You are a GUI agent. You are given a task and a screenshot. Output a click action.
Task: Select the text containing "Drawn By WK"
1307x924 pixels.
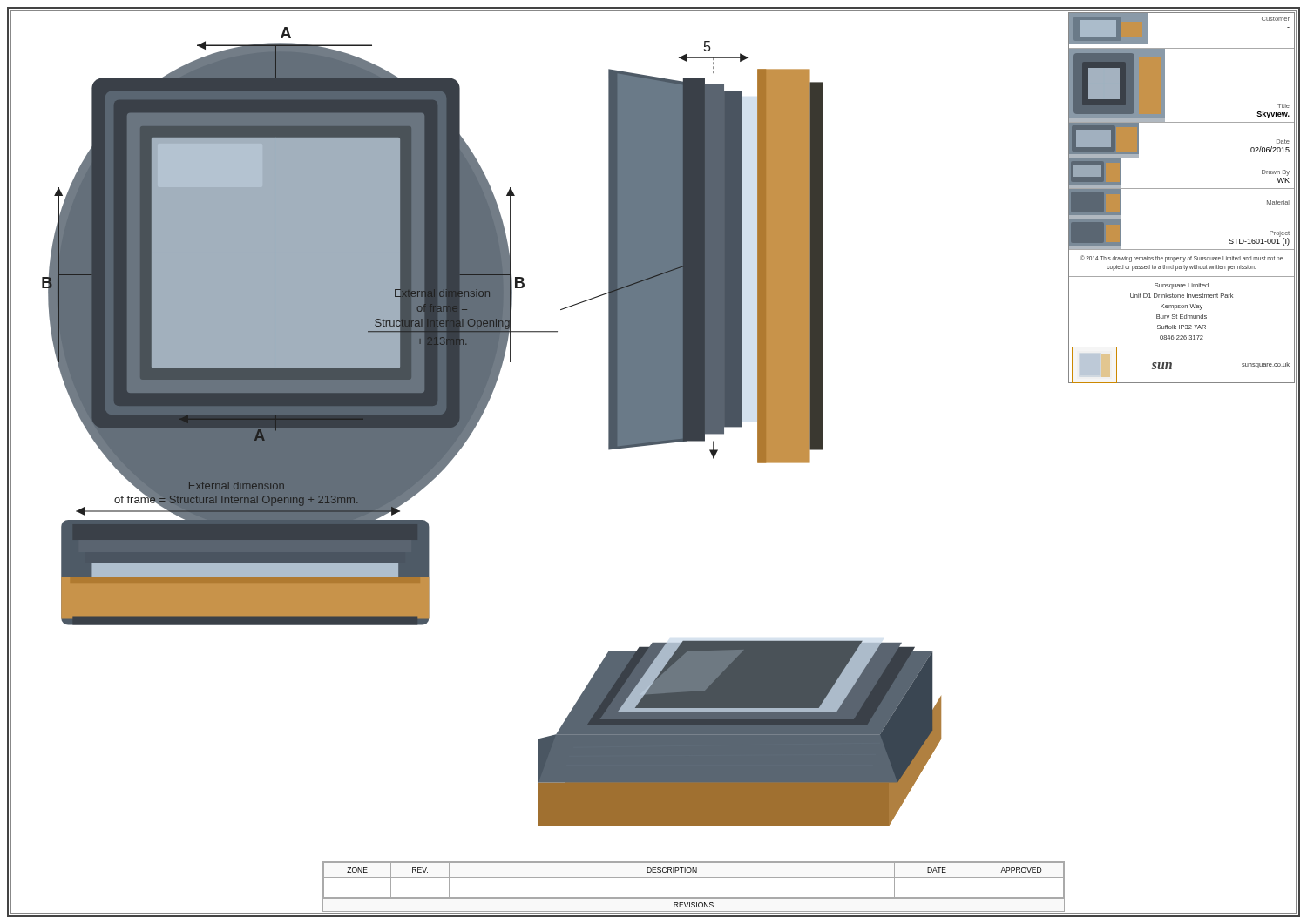[1182, 173]
